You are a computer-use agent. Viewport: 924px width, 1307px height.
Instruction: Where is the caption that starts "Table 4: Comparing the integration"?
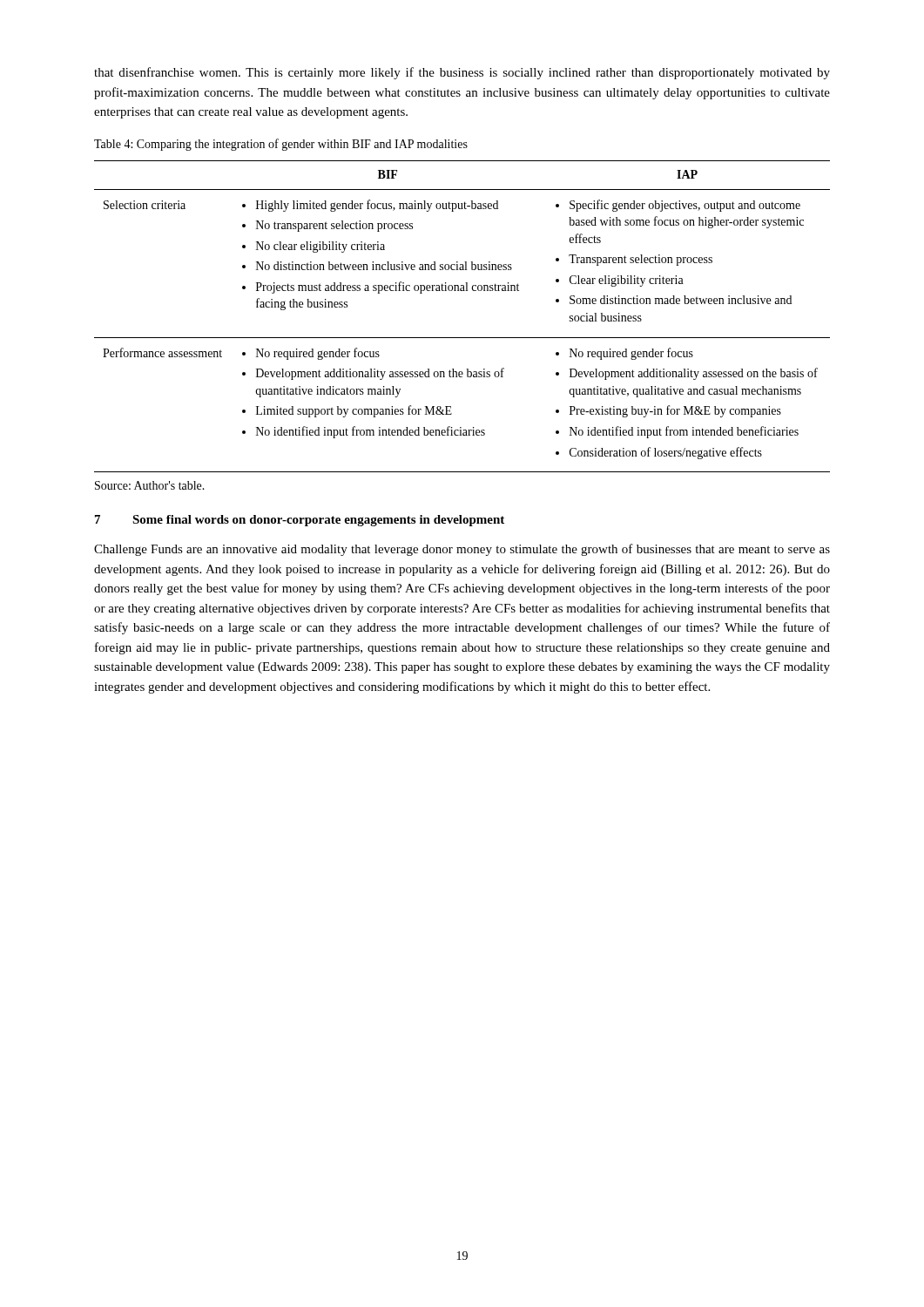point(281,144)
